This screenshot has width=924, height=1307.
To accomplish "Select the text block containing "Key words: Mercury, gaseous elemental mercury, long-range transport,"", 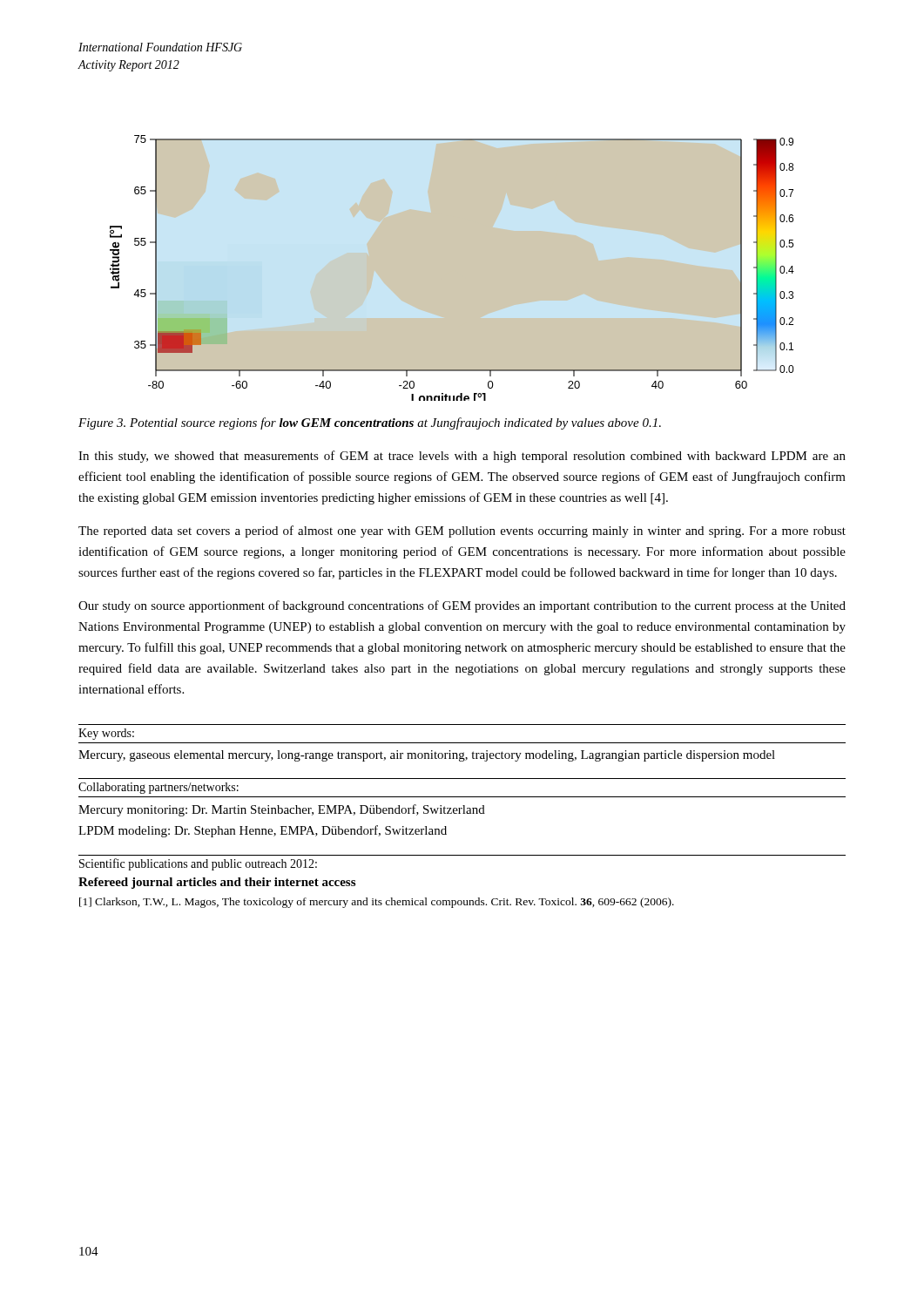I will coord(462,745).
